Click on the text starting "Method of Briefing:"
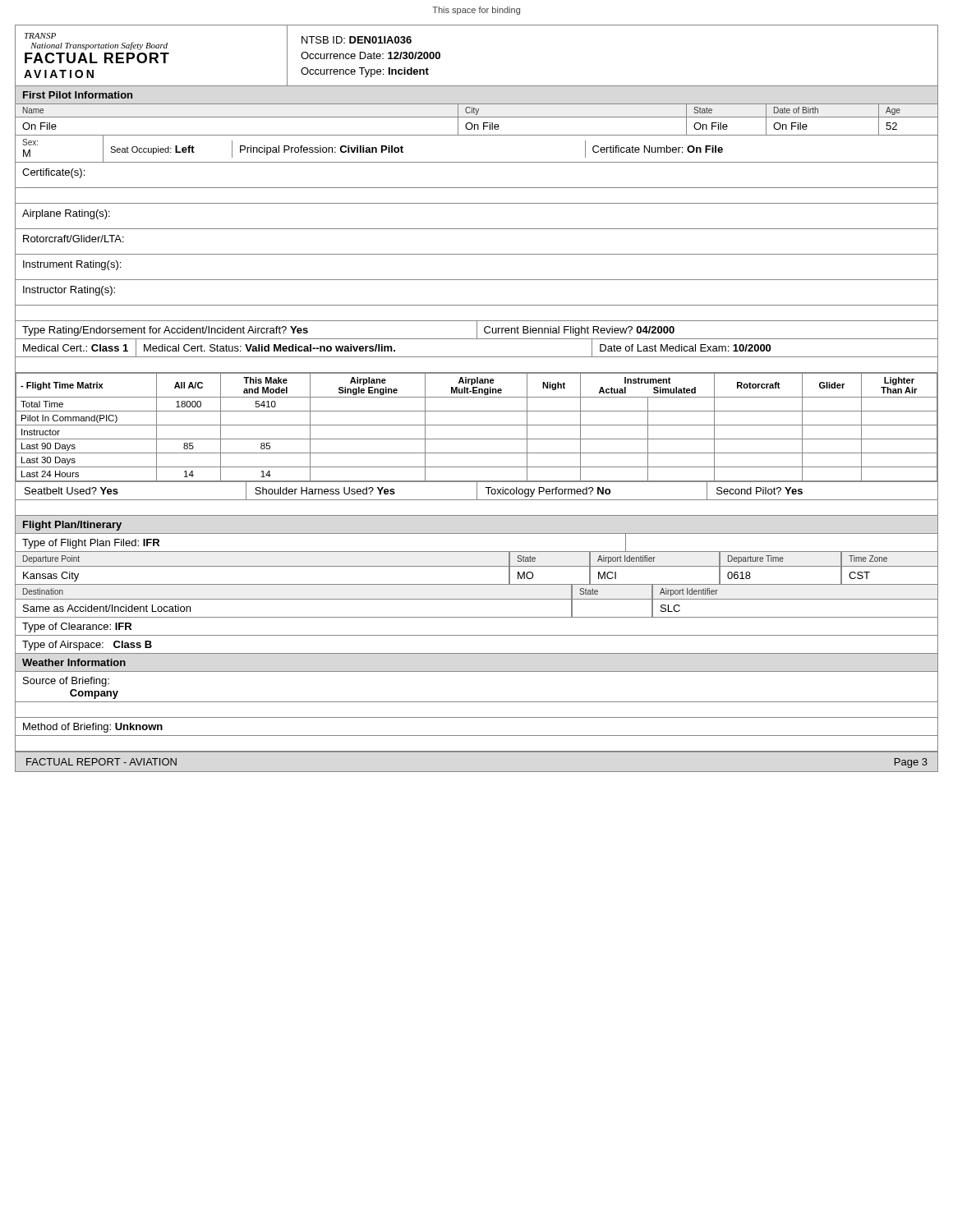The width and height of the screenshot is (953, 1232). pyautogui.click(x=93, y=727)
